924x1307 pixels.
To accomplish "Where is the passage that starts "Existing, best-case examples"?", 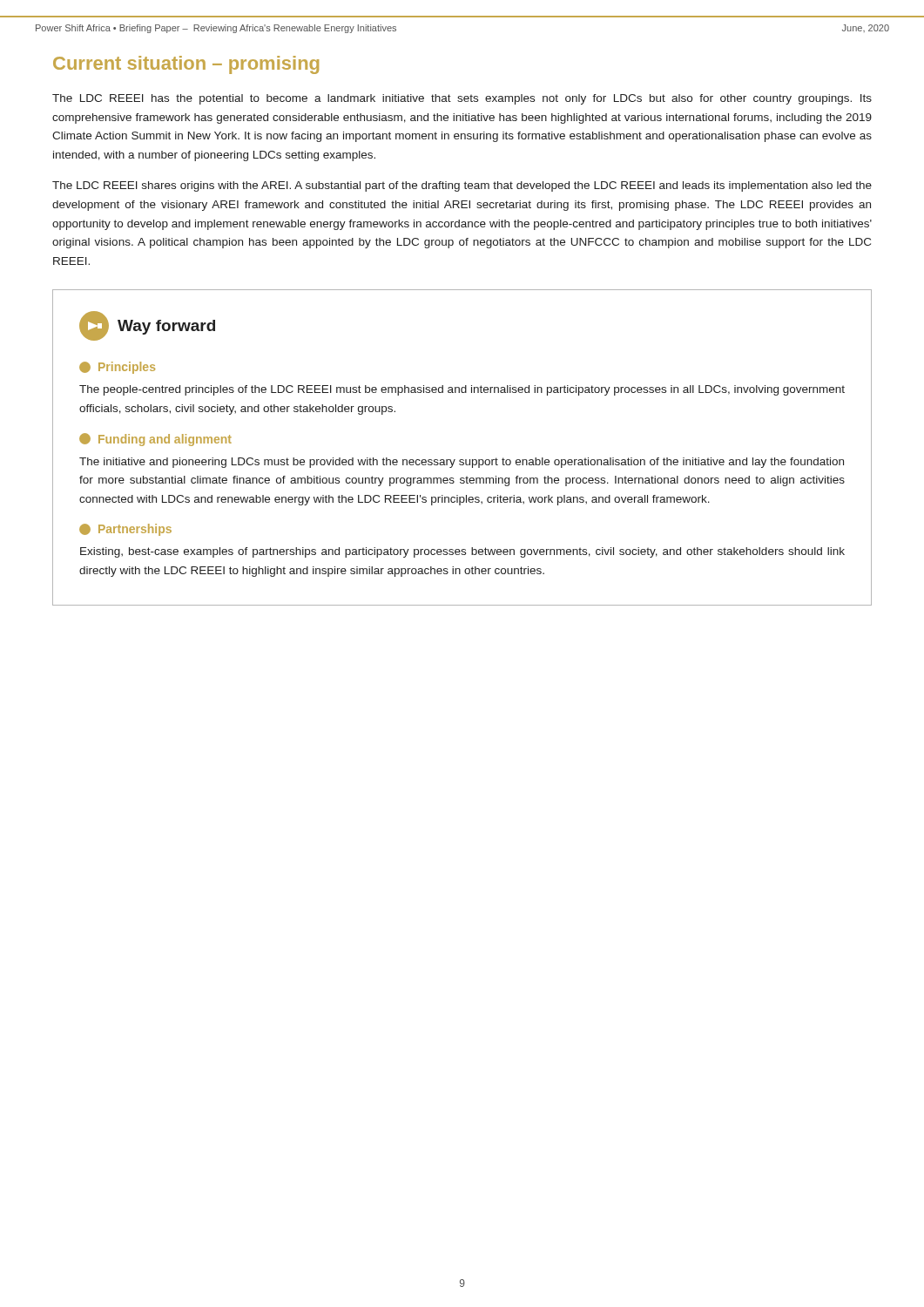I will [x=462, y=561].
